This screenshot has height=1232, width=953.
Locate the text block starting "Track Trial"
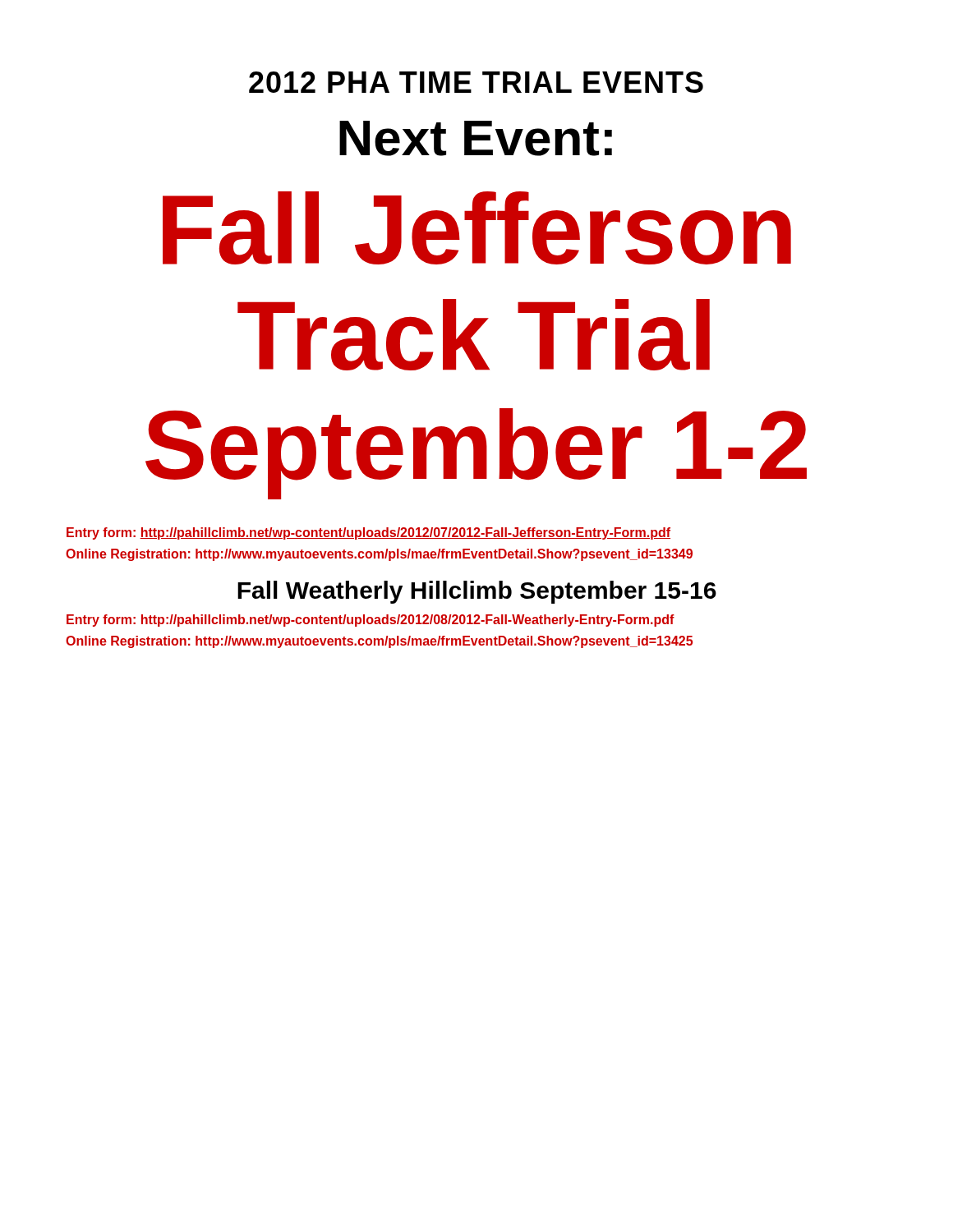pyautogui.click(x=476, y=337)
